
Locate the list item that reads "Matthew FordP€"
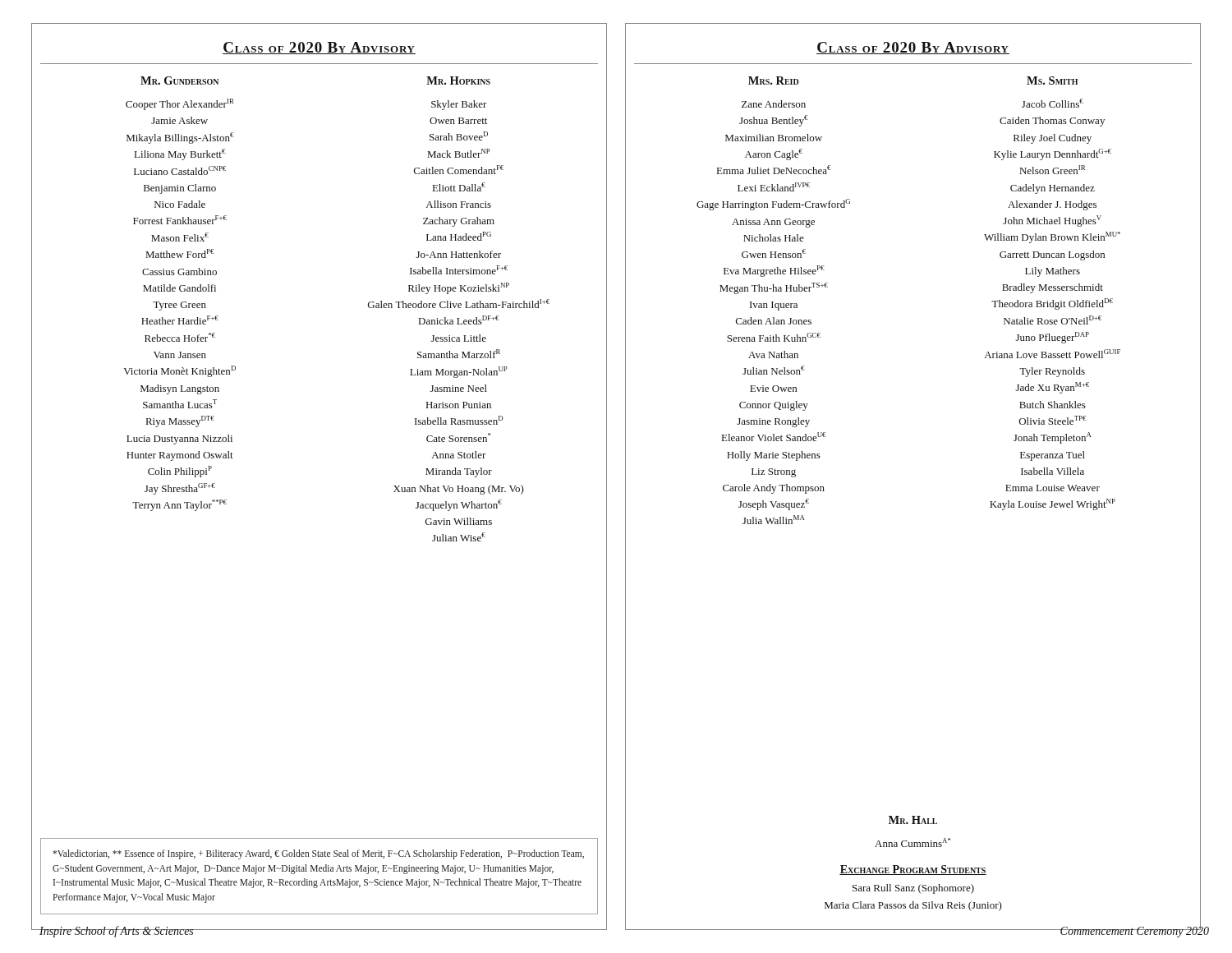(180, 254)
